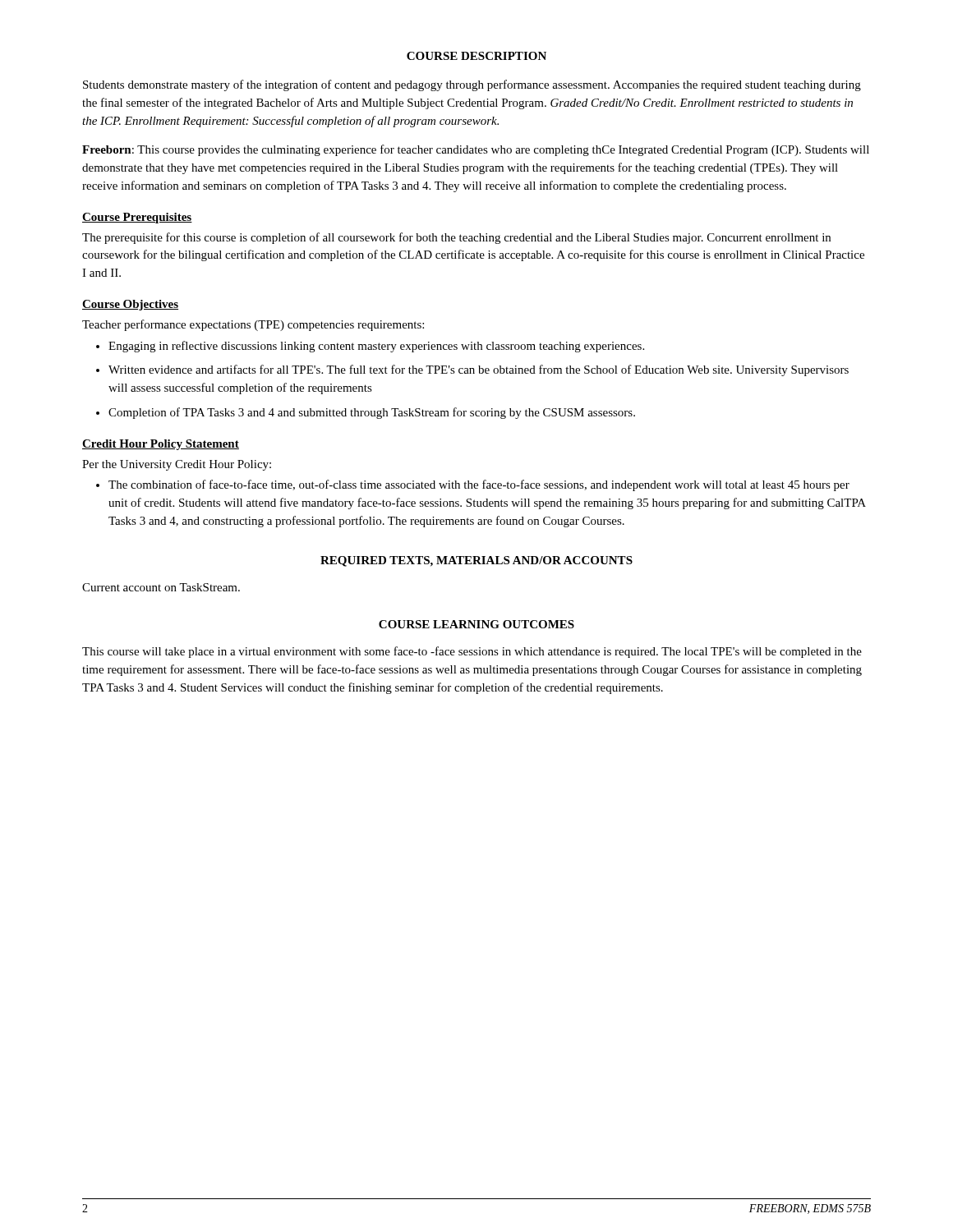Click on the text block starting "Current account on TaskStream."
Image resolution: width=953 pixels, height=1232 pixels.
click(161, 587)
